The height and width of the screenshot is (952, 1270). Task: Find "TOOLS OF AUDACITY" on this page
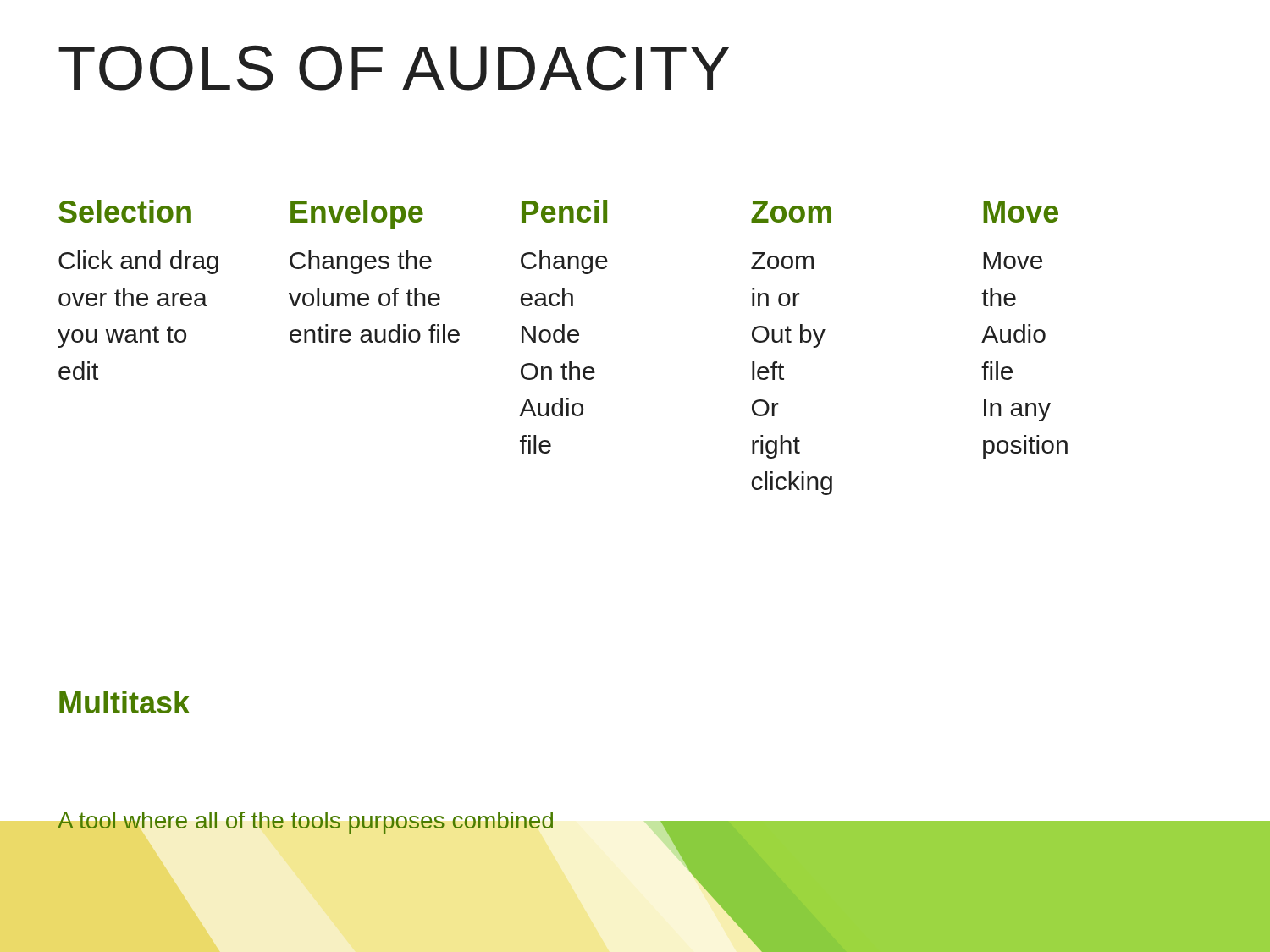(x=395, y=68)
